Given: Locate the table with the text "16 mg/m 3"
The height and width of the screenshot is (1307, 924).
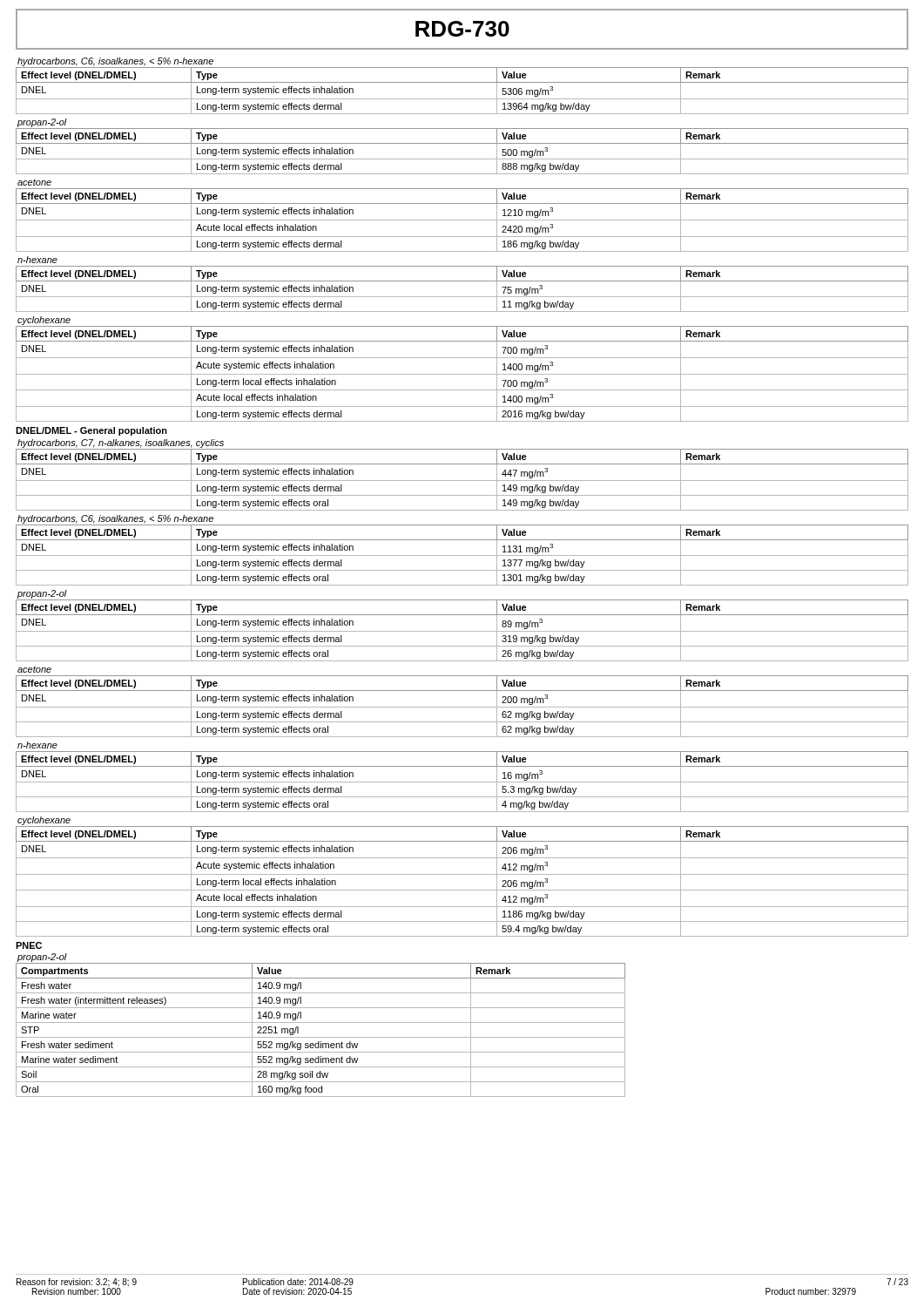Looking at the screenshot, I should point(462,782).
